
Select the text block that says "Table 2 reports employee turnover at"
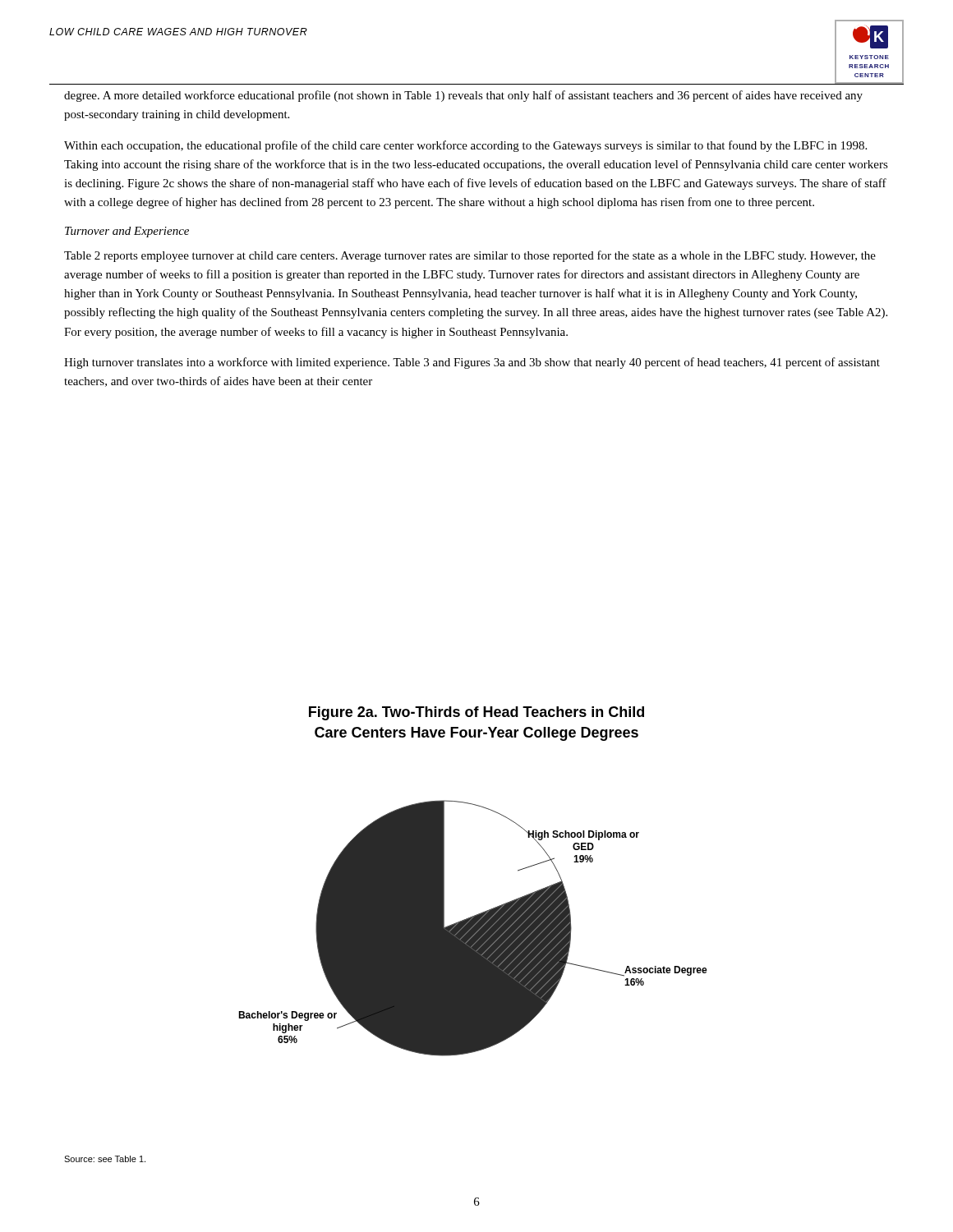click(x=476, y=293)
